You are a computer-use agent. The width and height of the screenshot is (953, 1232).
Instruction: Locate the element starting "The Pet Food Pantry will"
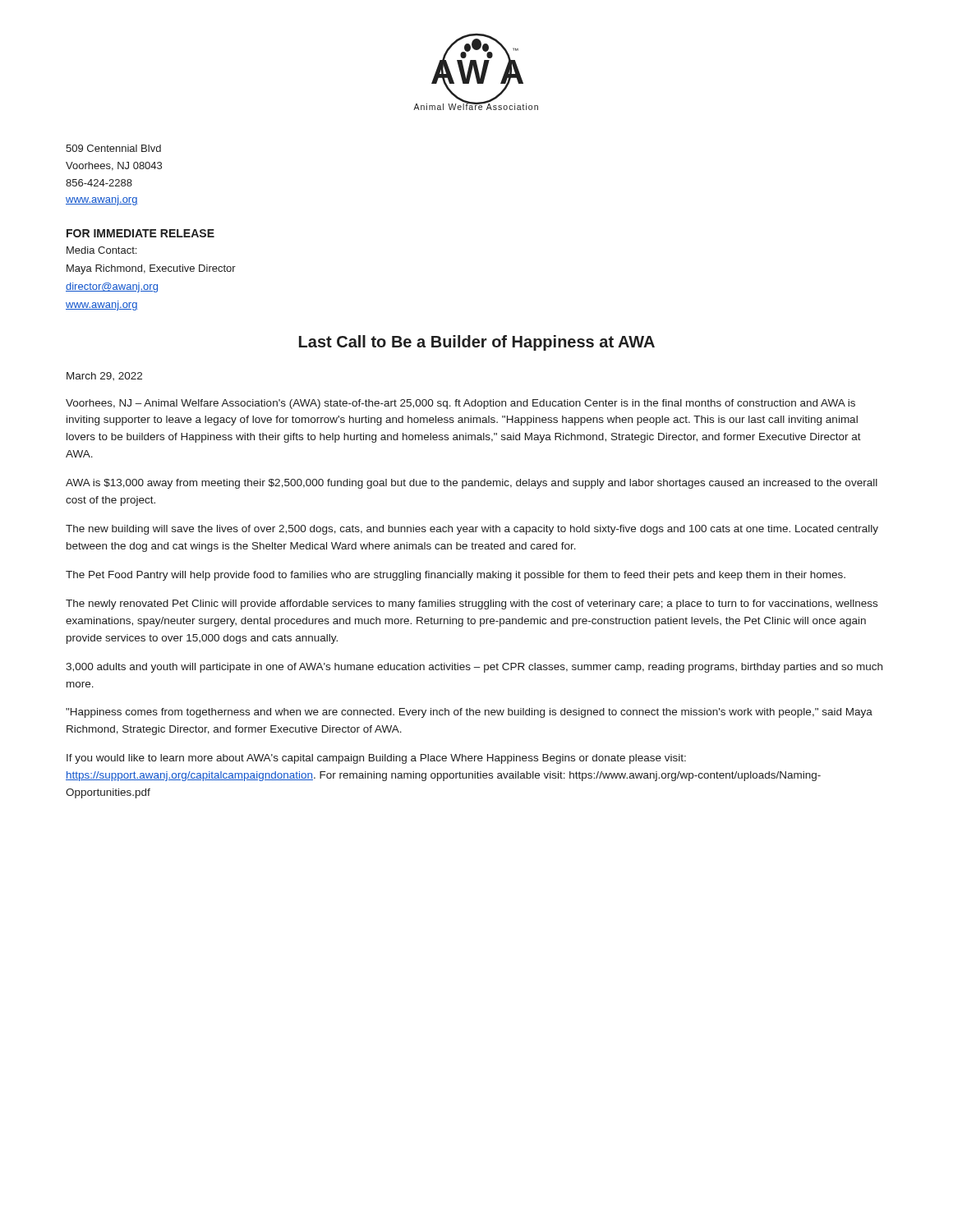tap(456, 574)
